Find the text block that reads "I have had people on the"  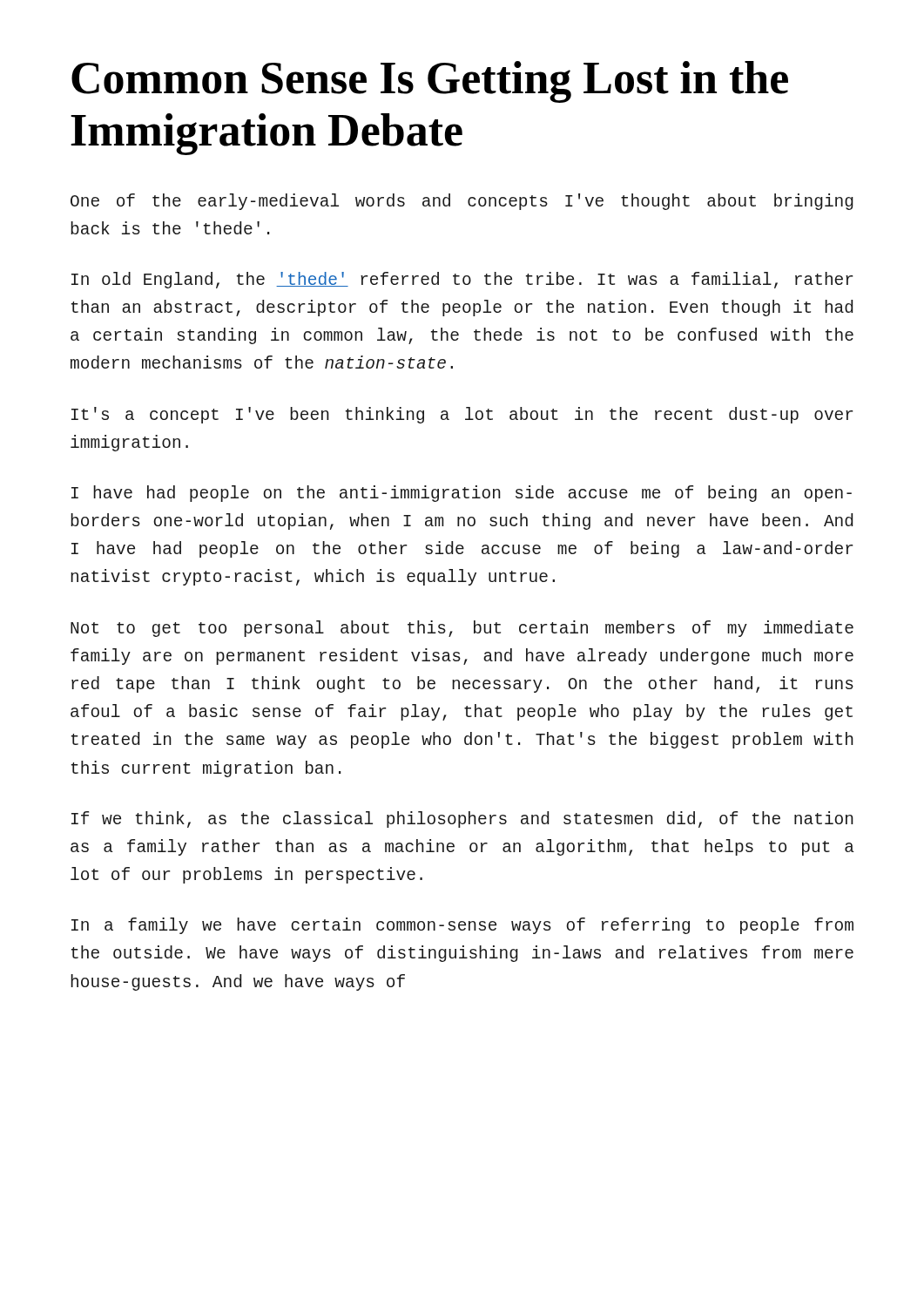coord(462,536)
